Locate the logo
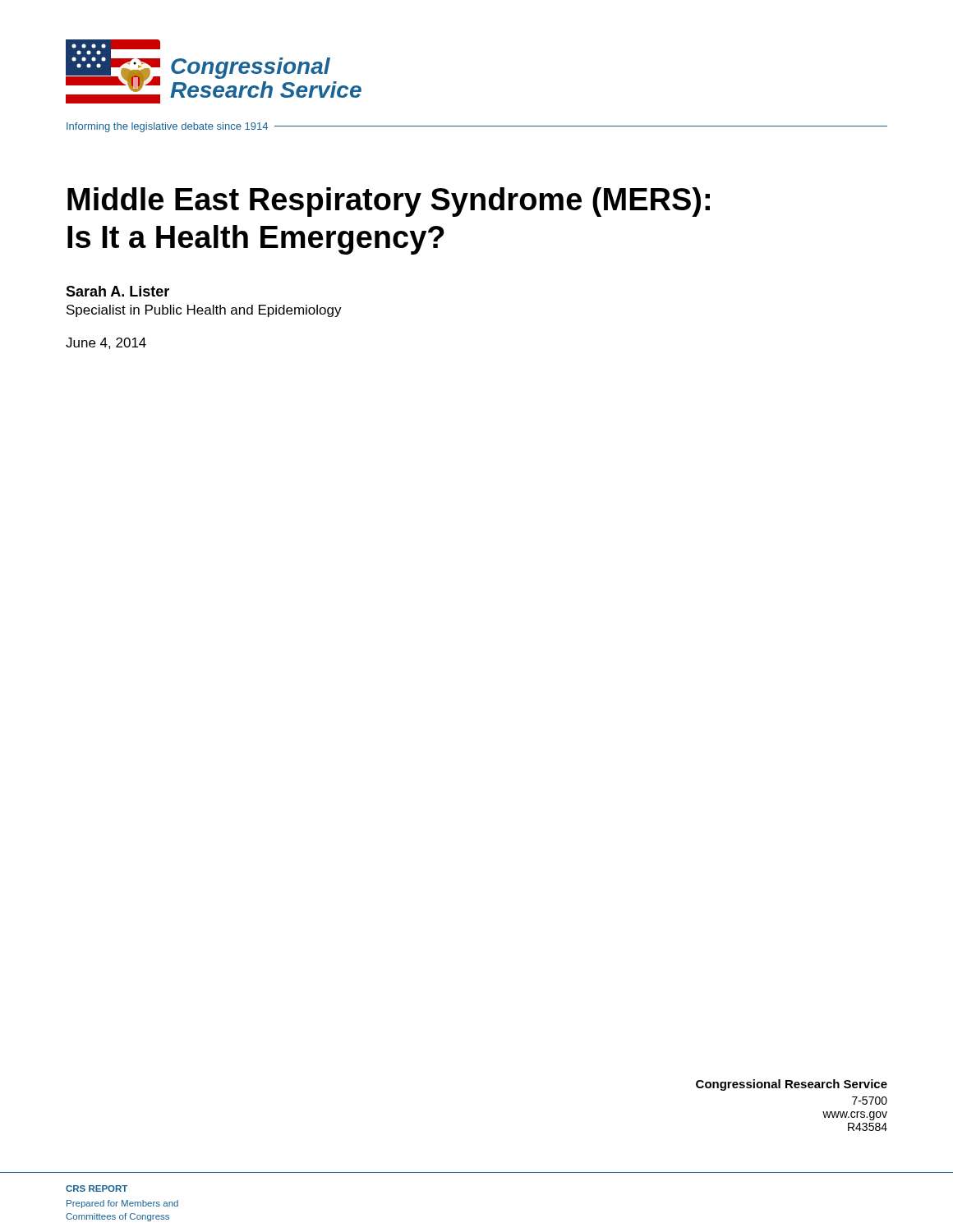The image size is (953, 1232). (x=476, y=86)
